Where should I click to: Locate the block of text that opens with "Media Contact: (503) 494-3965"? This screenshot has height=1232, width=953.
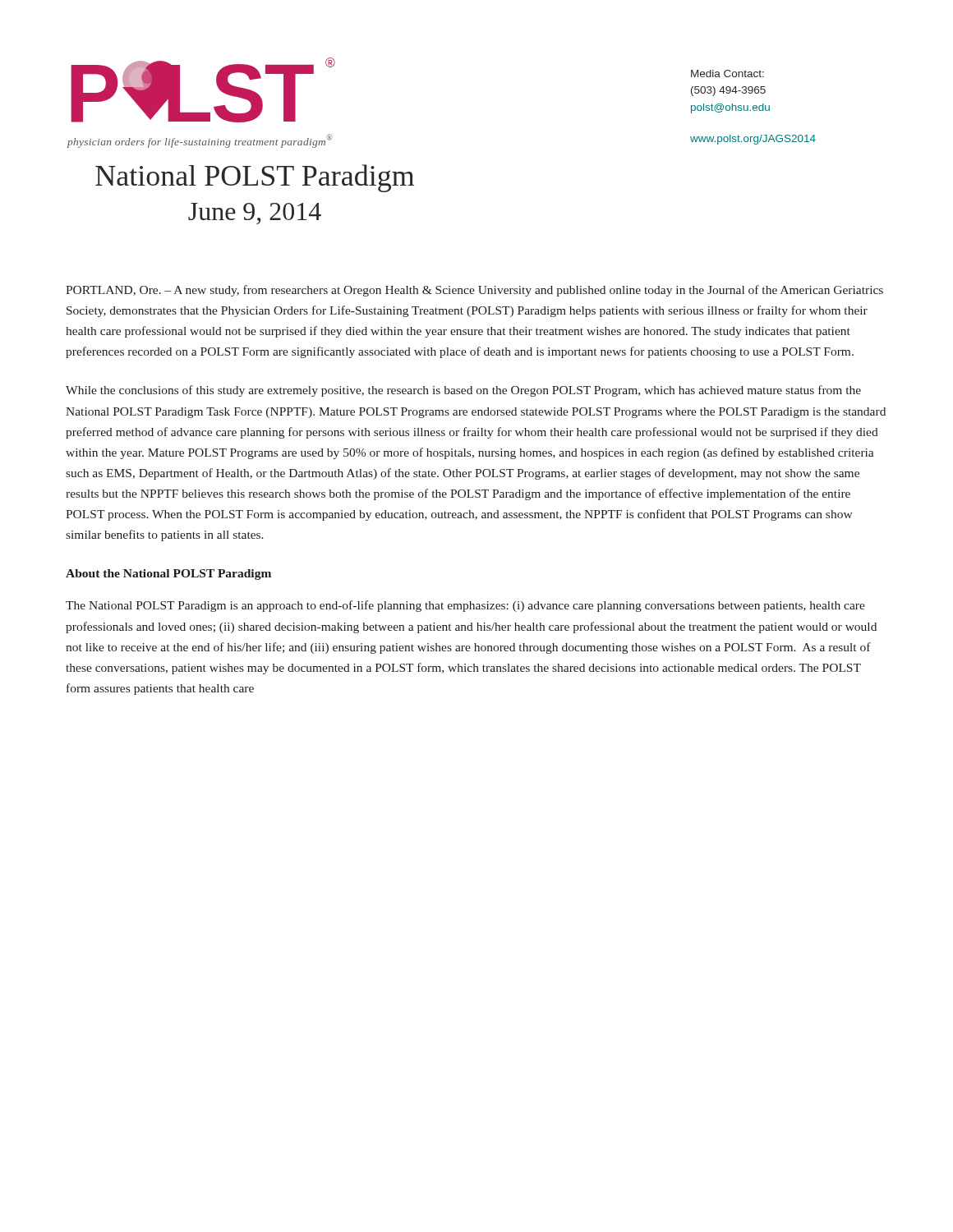tap(727, 74)
